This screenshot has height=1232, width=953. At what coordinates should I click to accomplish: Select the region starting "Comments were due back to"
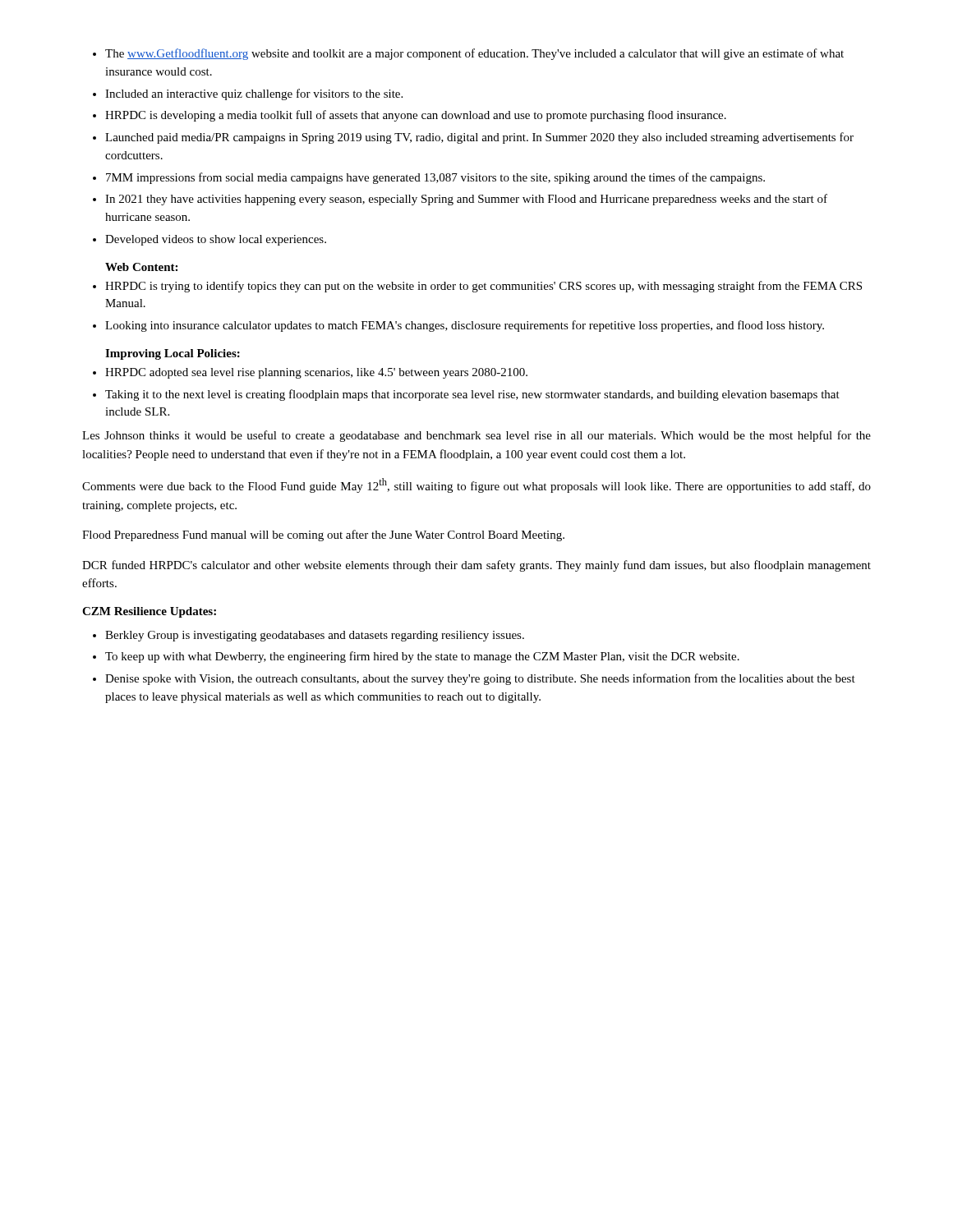[x=476, y=494]
